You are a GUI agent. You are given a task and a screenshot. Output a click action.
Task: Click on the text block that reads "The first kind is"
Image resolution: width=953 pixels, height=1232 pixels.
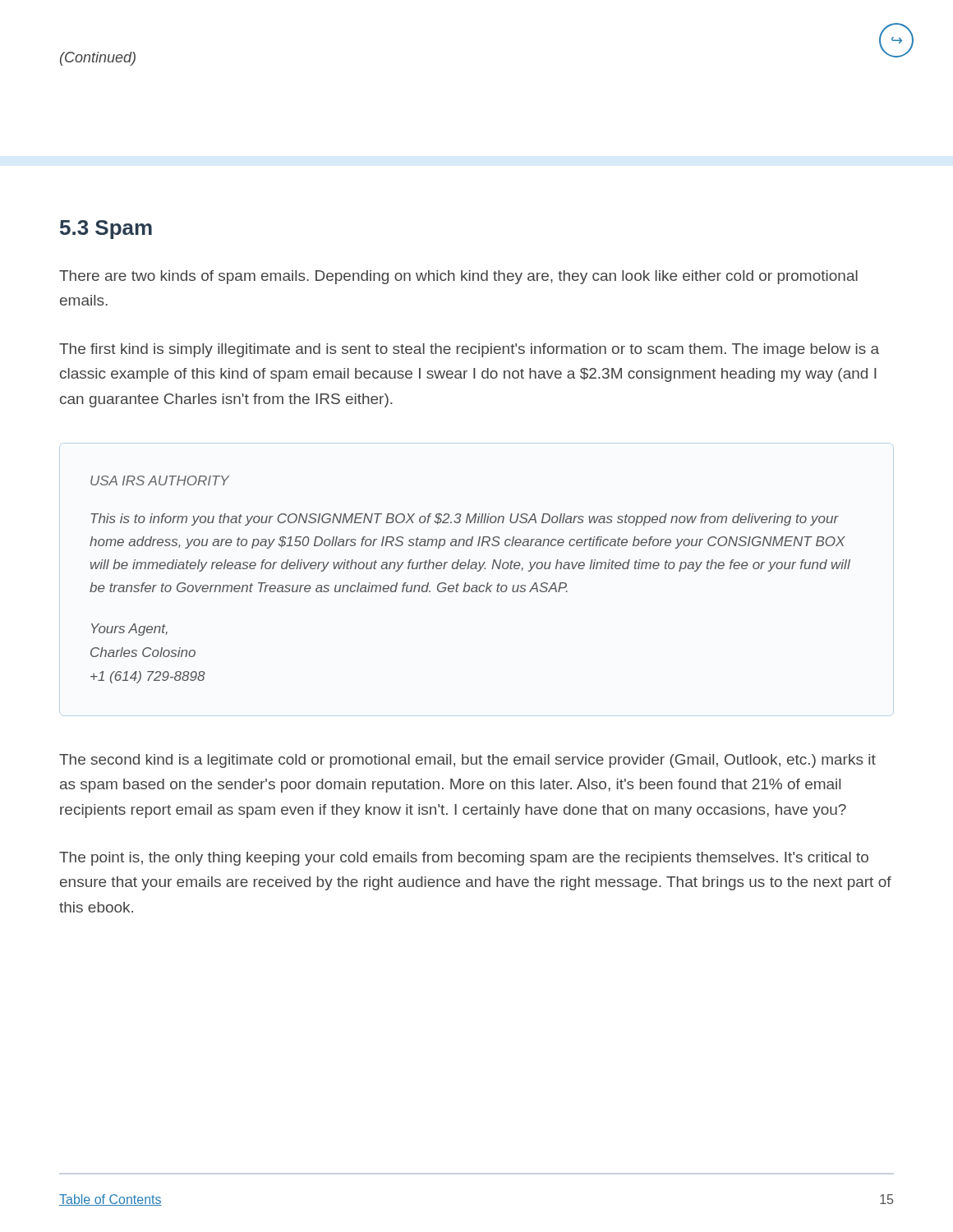point(469,373)
